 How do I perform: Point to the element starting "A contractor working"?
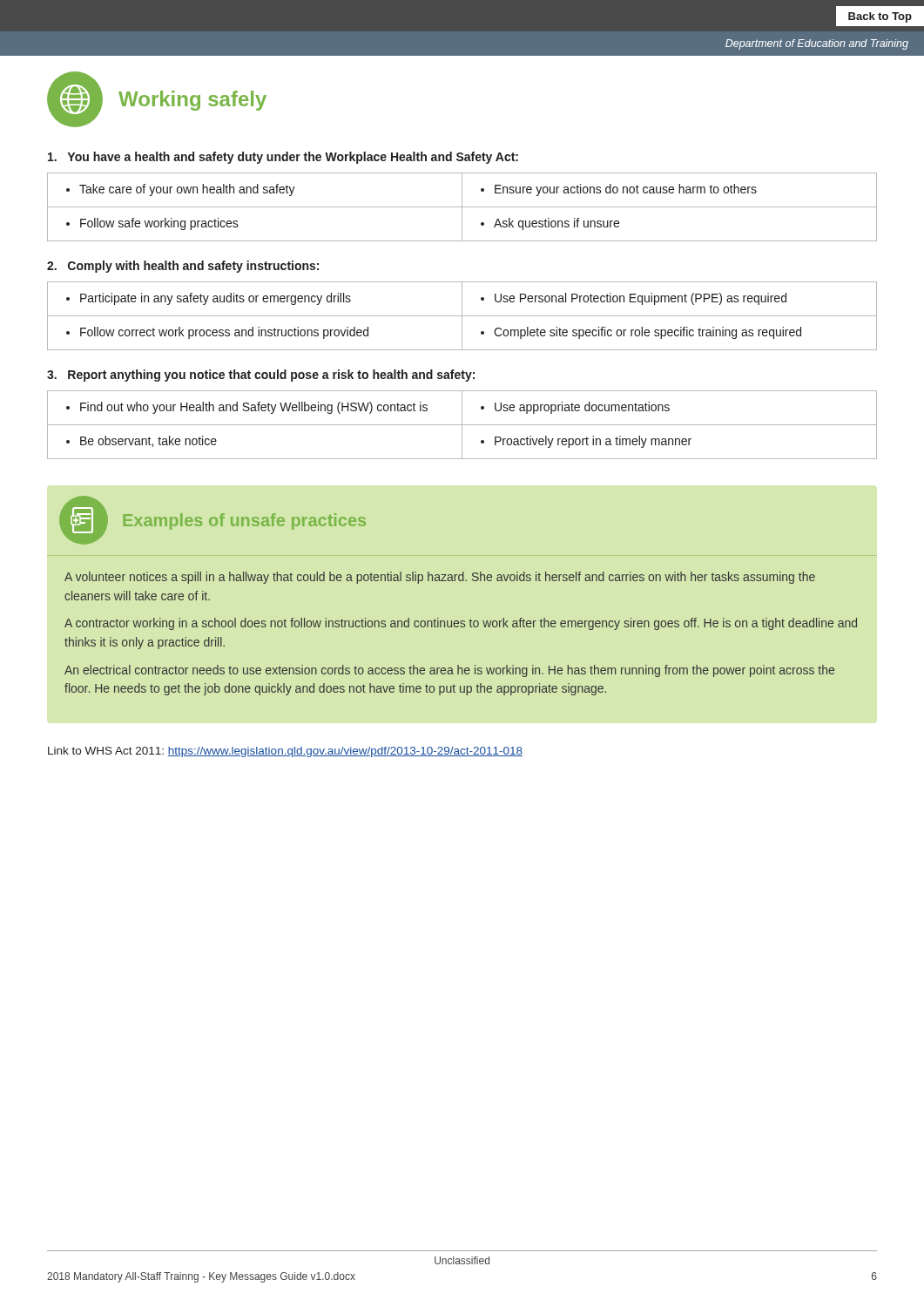coord(461,633)
